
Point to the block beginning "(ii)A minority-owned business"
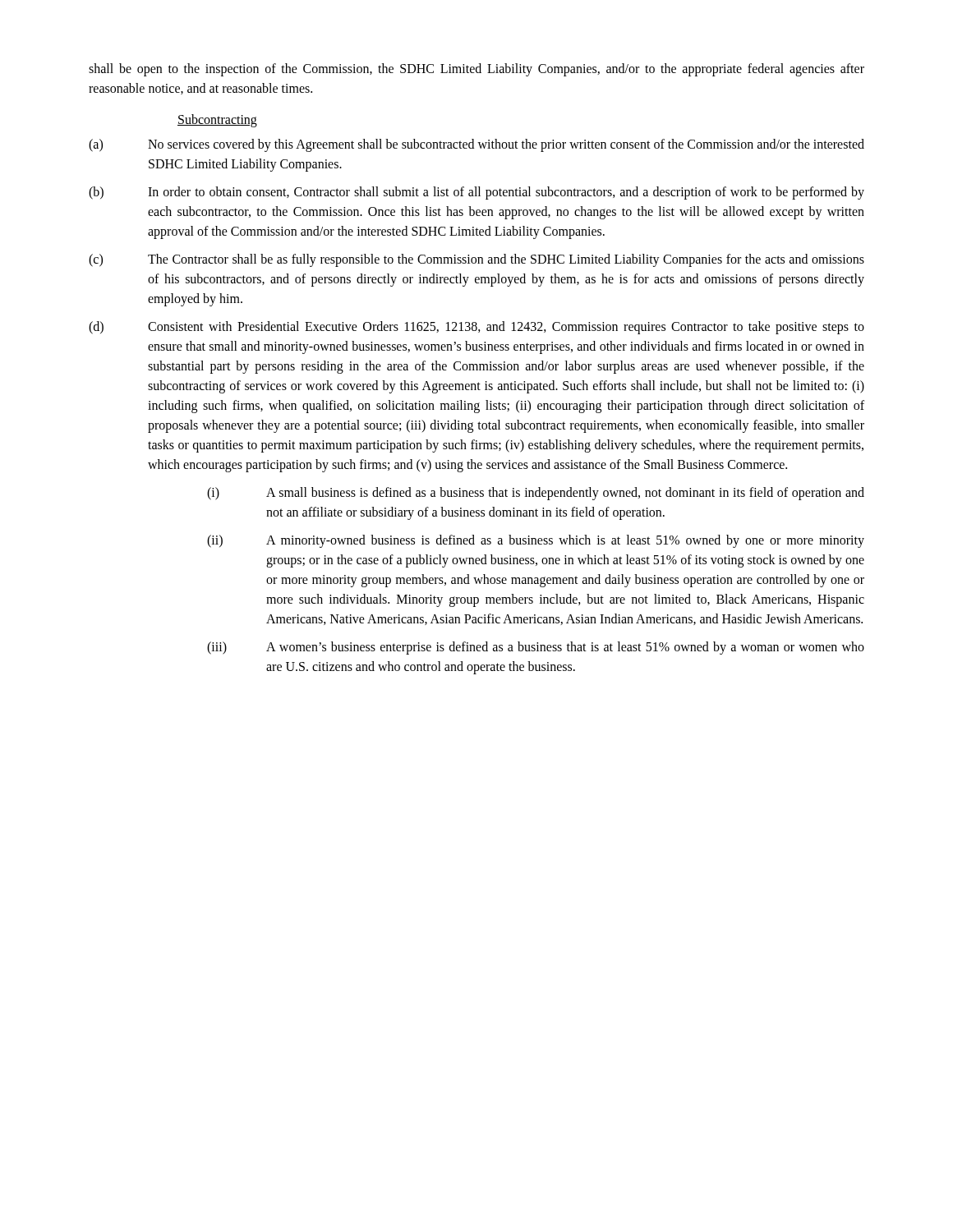coord(536,580)
